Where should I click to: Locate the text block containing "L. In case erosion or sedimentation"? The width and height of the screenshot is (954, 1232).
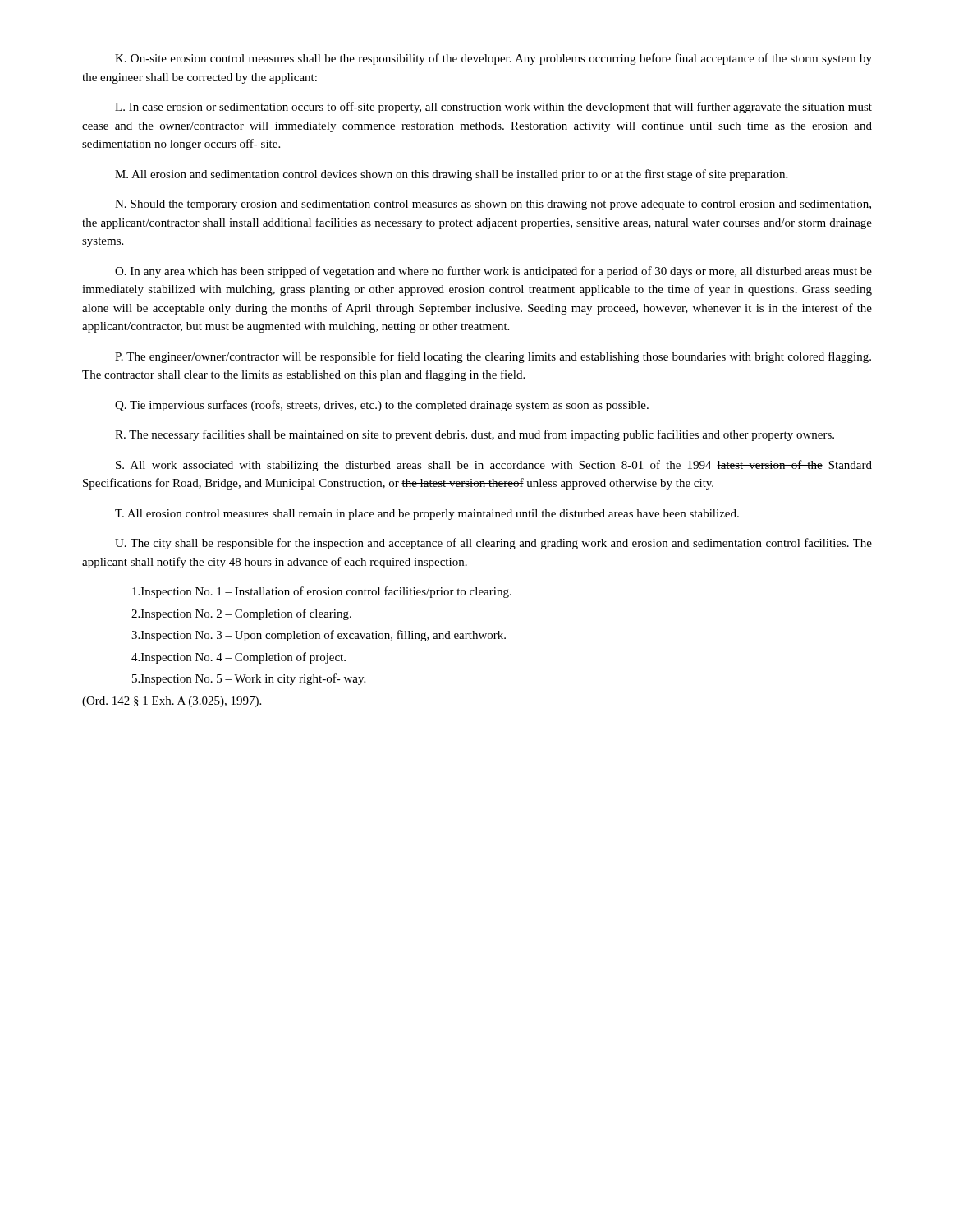[x=477, y=125]
